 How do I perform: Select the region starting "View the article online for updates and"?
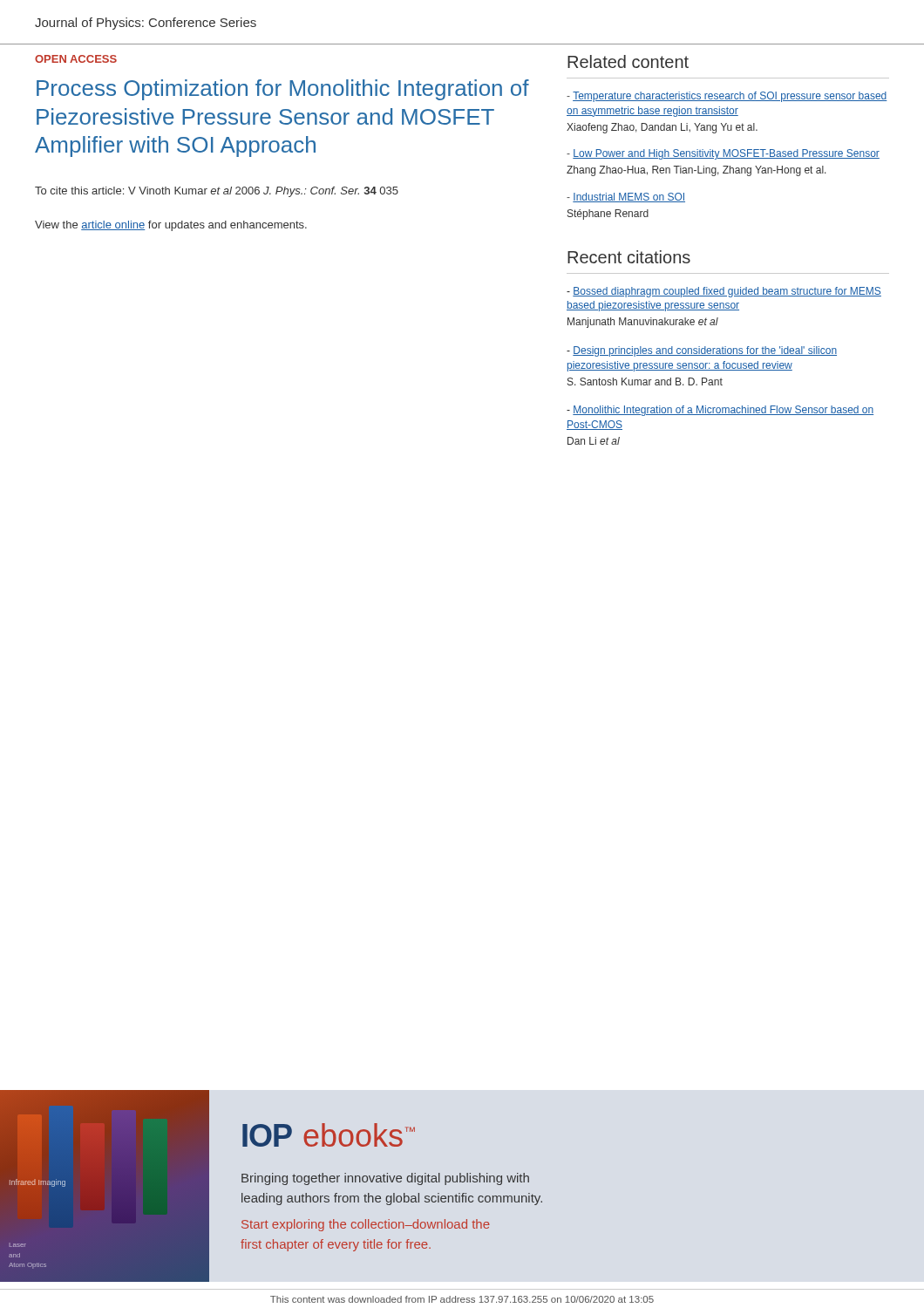[x=171, y=224]
